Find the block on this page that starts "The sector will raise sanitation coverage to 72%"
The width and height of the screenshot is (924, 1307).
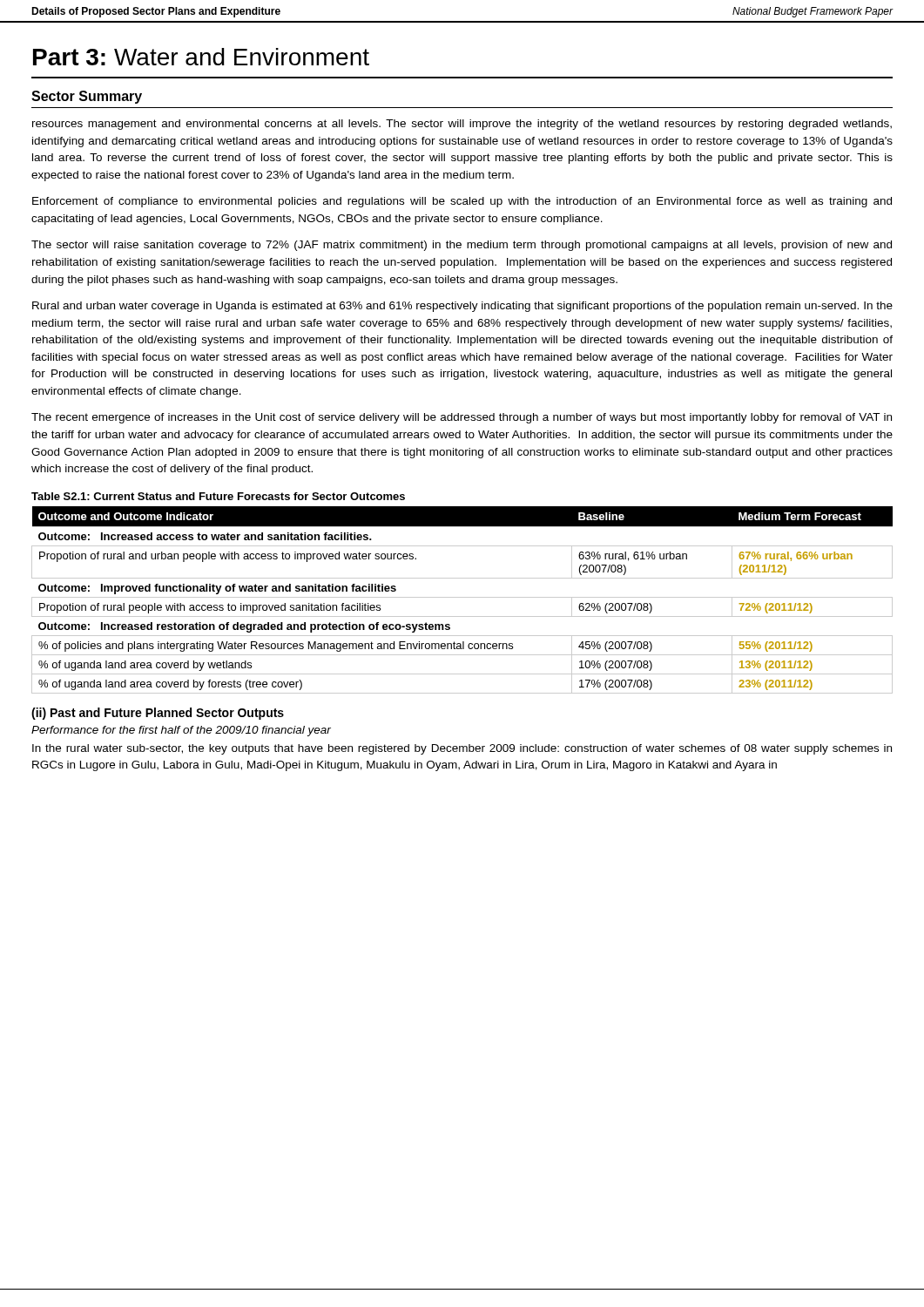tap(462, 262)
